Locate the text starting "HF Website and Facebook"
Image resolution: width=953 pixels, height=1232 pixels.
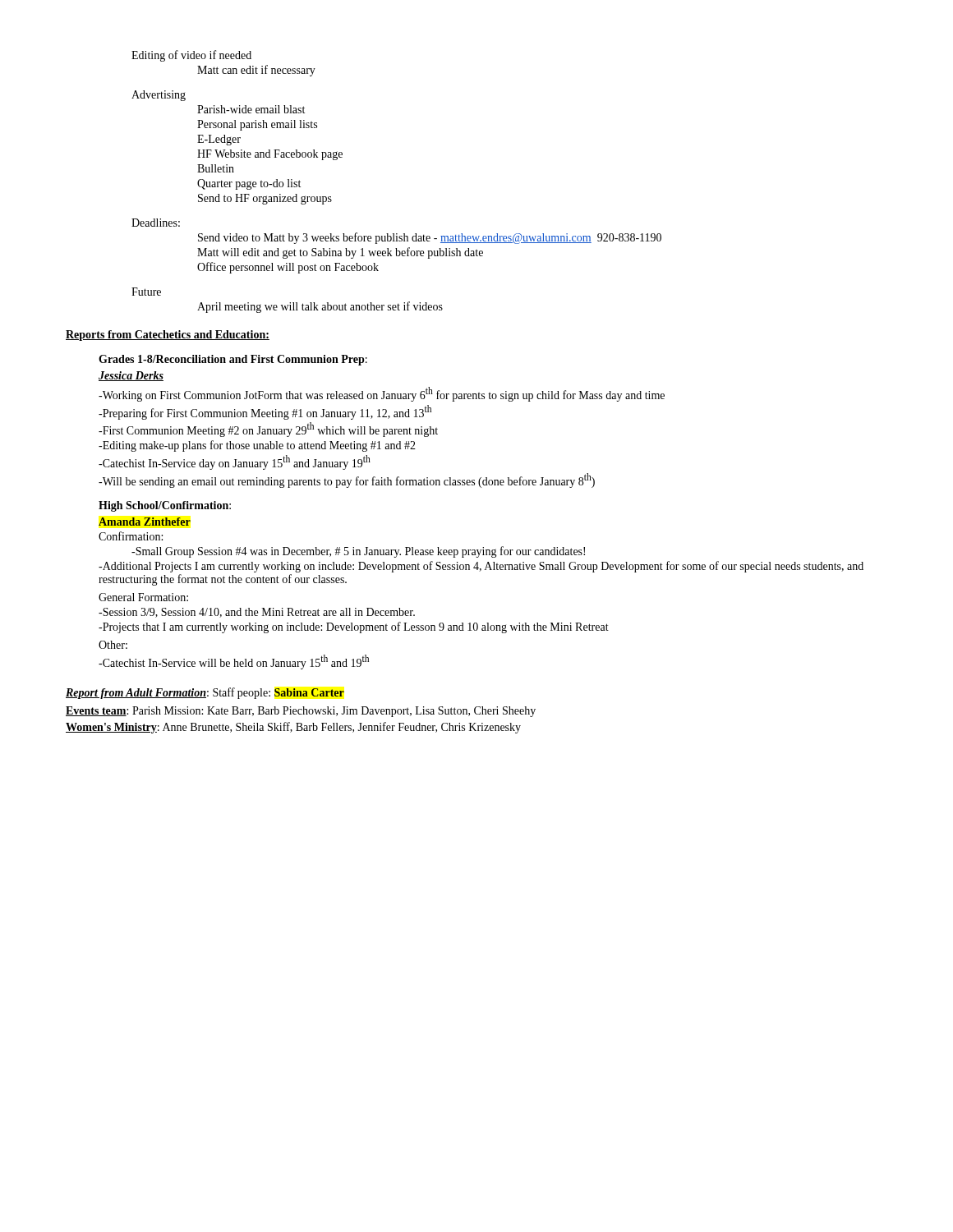[x=270, y=155]
